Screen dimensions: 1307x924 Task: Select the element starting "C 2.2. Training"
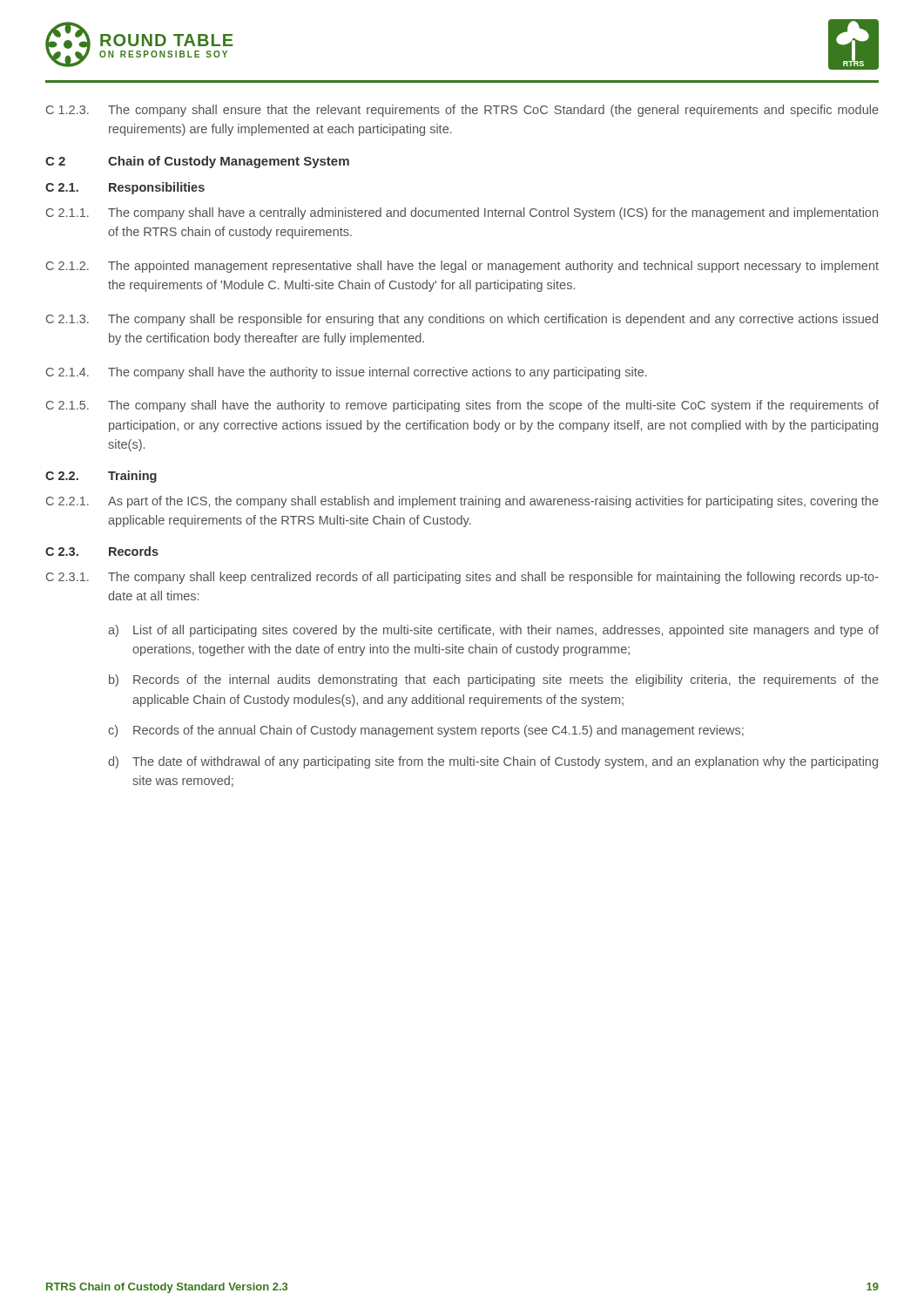coord(101,475)
